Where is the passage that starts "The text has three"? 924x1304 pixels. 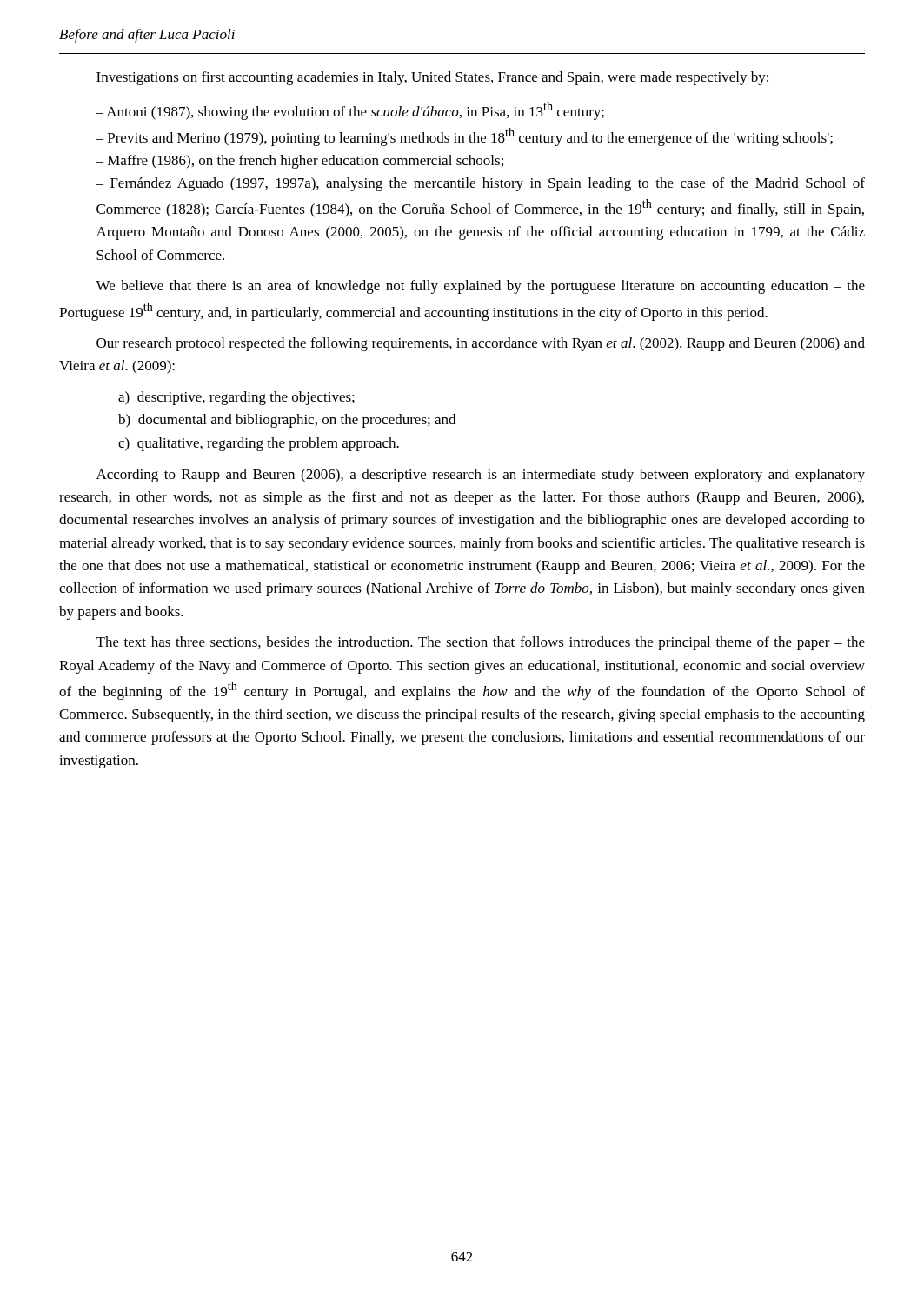click(x=462, y=702)
